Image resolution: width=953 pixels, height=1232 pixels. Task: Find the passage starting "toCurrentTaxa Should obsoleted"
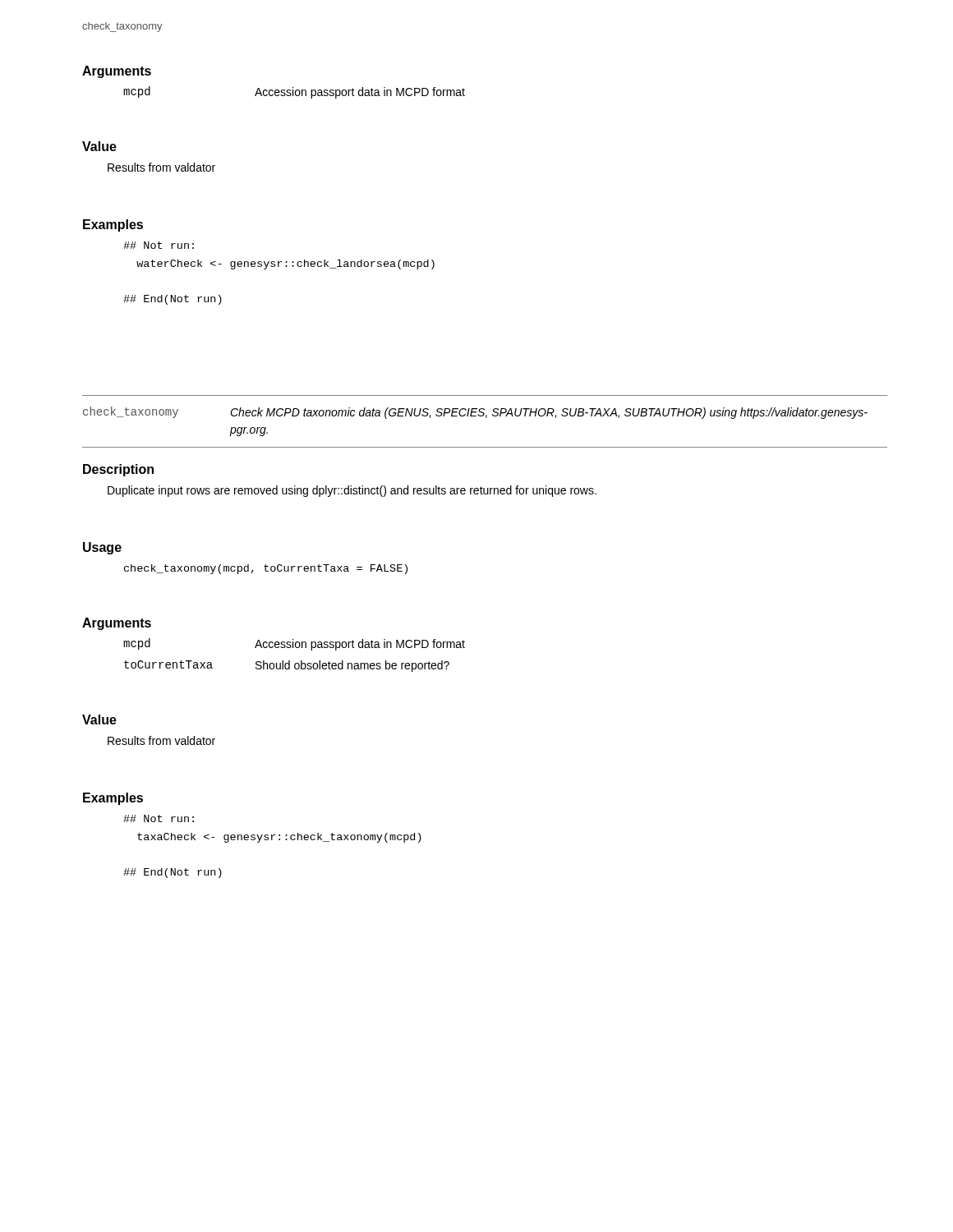tap(287, 666)
